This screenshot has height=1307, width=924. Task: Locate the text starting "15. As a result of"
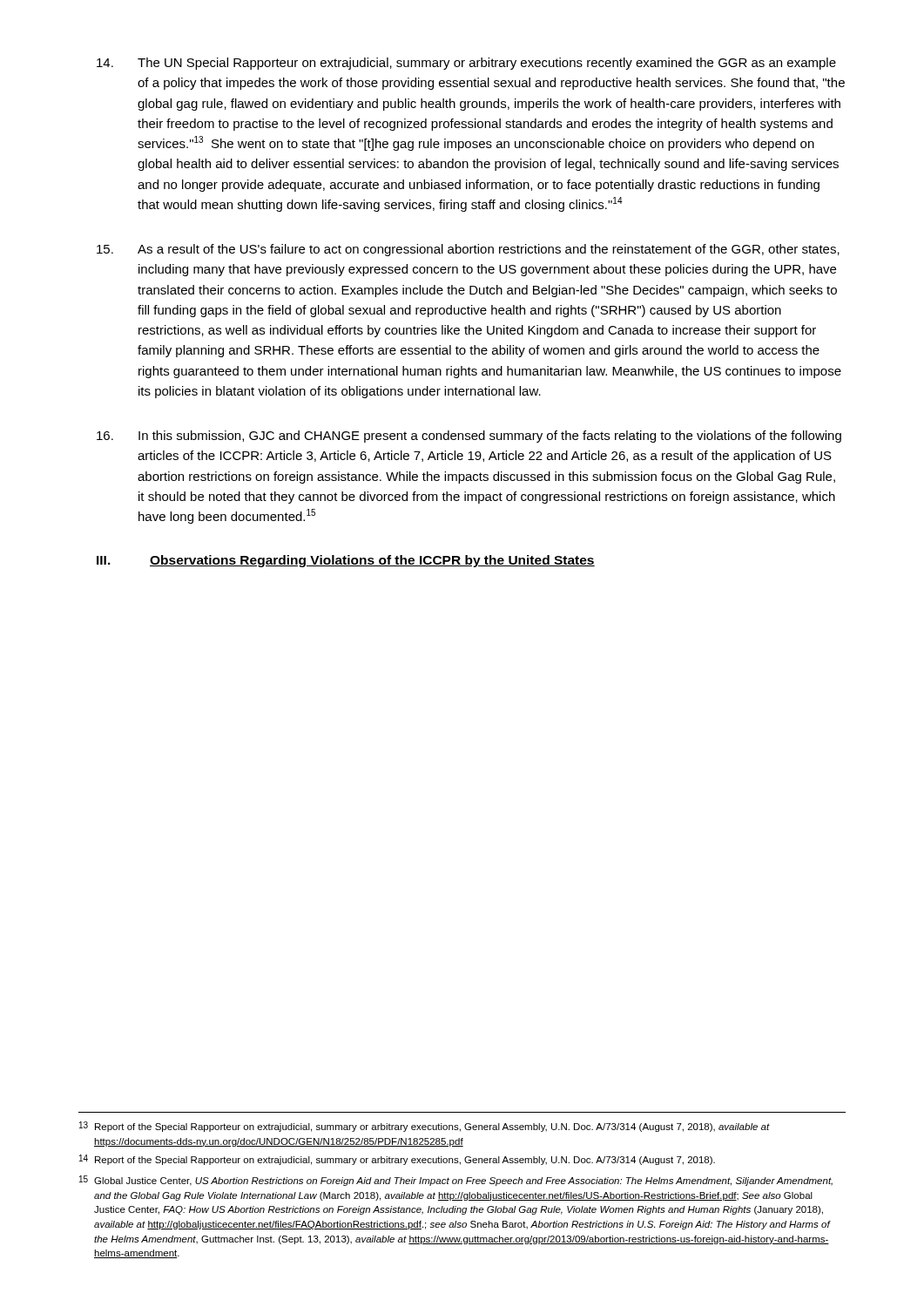471,320
